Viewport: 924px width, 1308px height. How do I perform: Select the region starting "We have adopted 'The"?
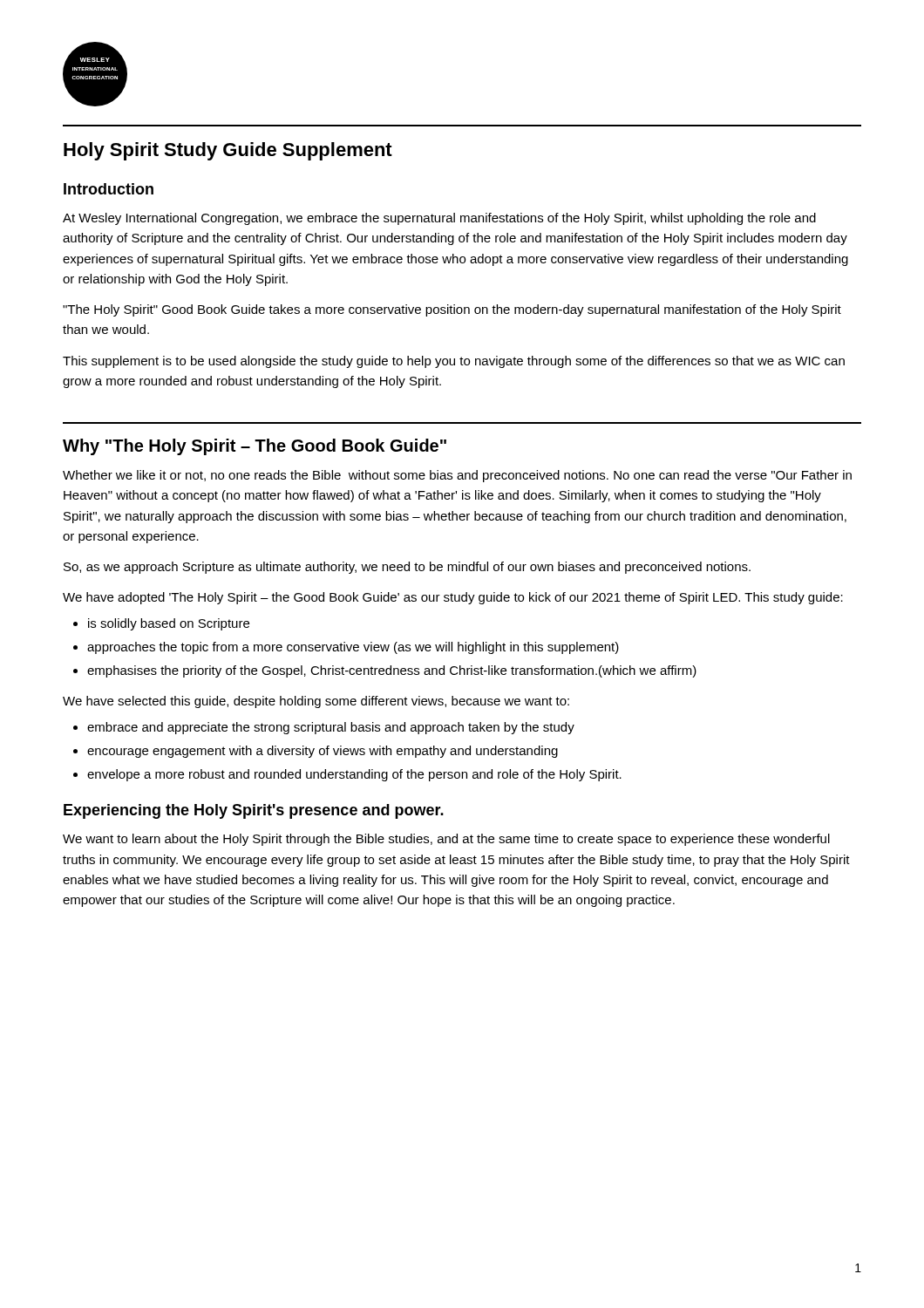point(462,597)
